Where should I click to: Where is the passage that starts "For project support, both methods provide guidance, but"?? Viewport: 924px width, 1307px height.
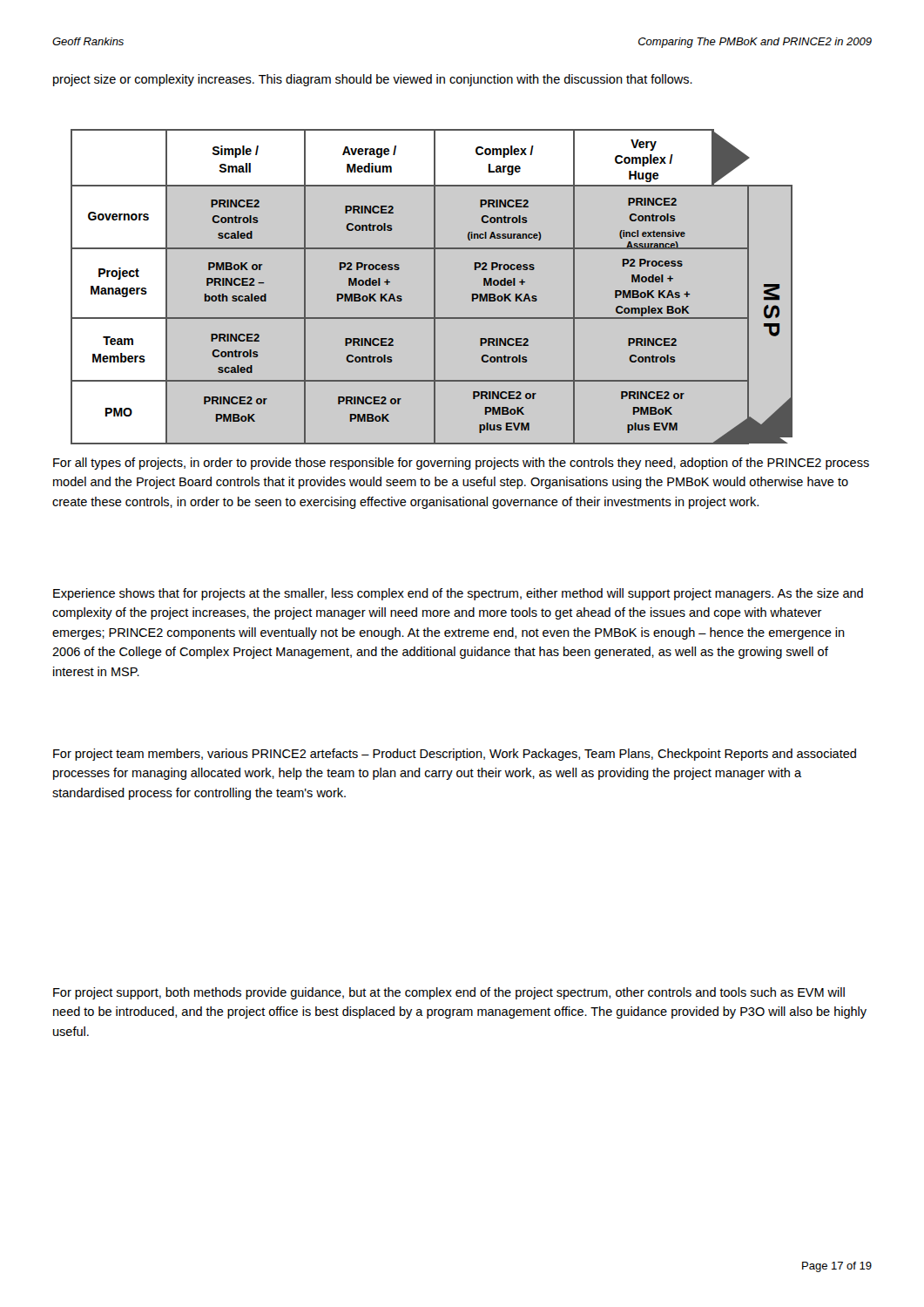click(x=459, y=1012)
